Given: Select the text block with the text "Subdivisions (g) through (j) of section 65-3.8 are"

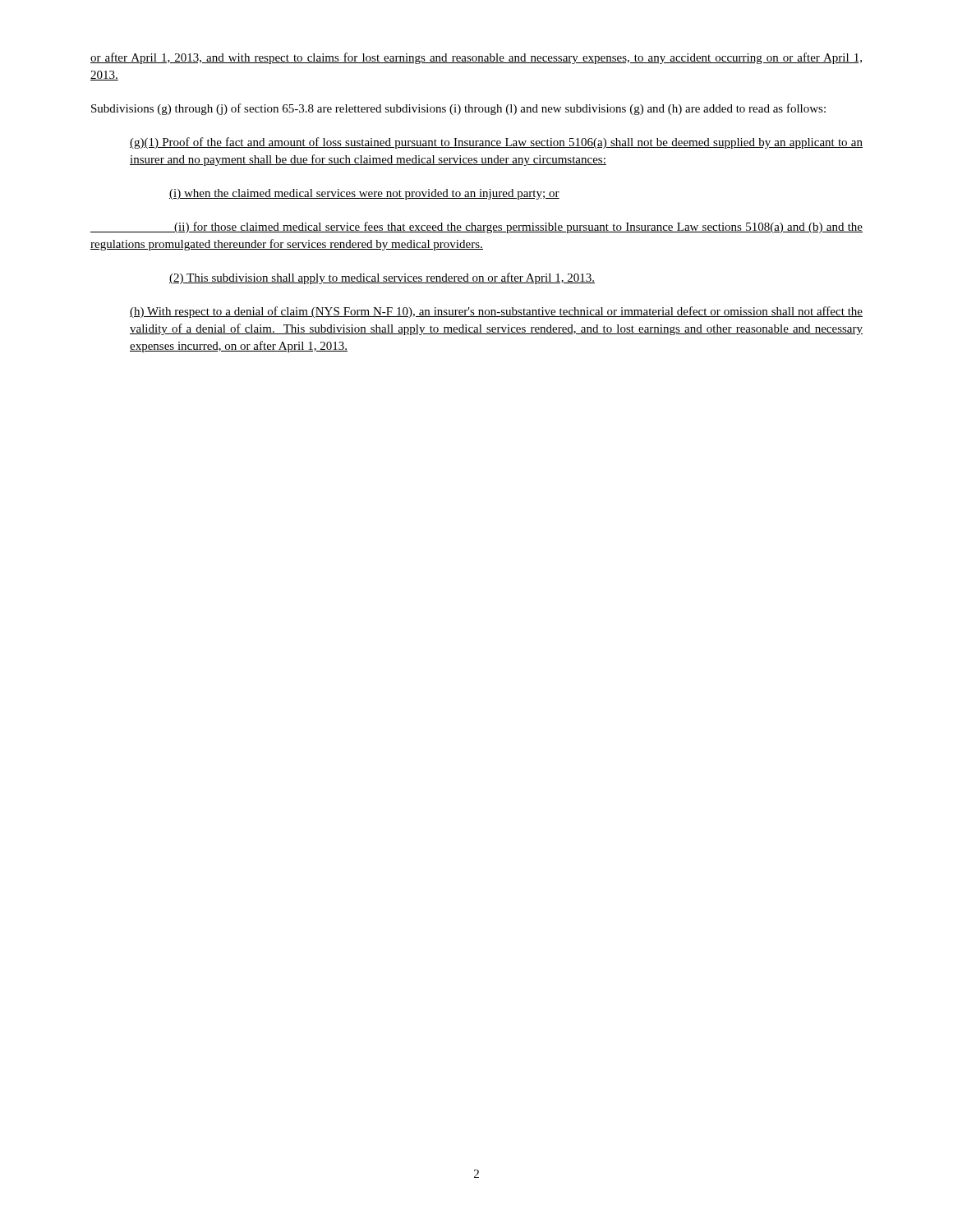Looking at the screenshot, I should coord(458,108).
